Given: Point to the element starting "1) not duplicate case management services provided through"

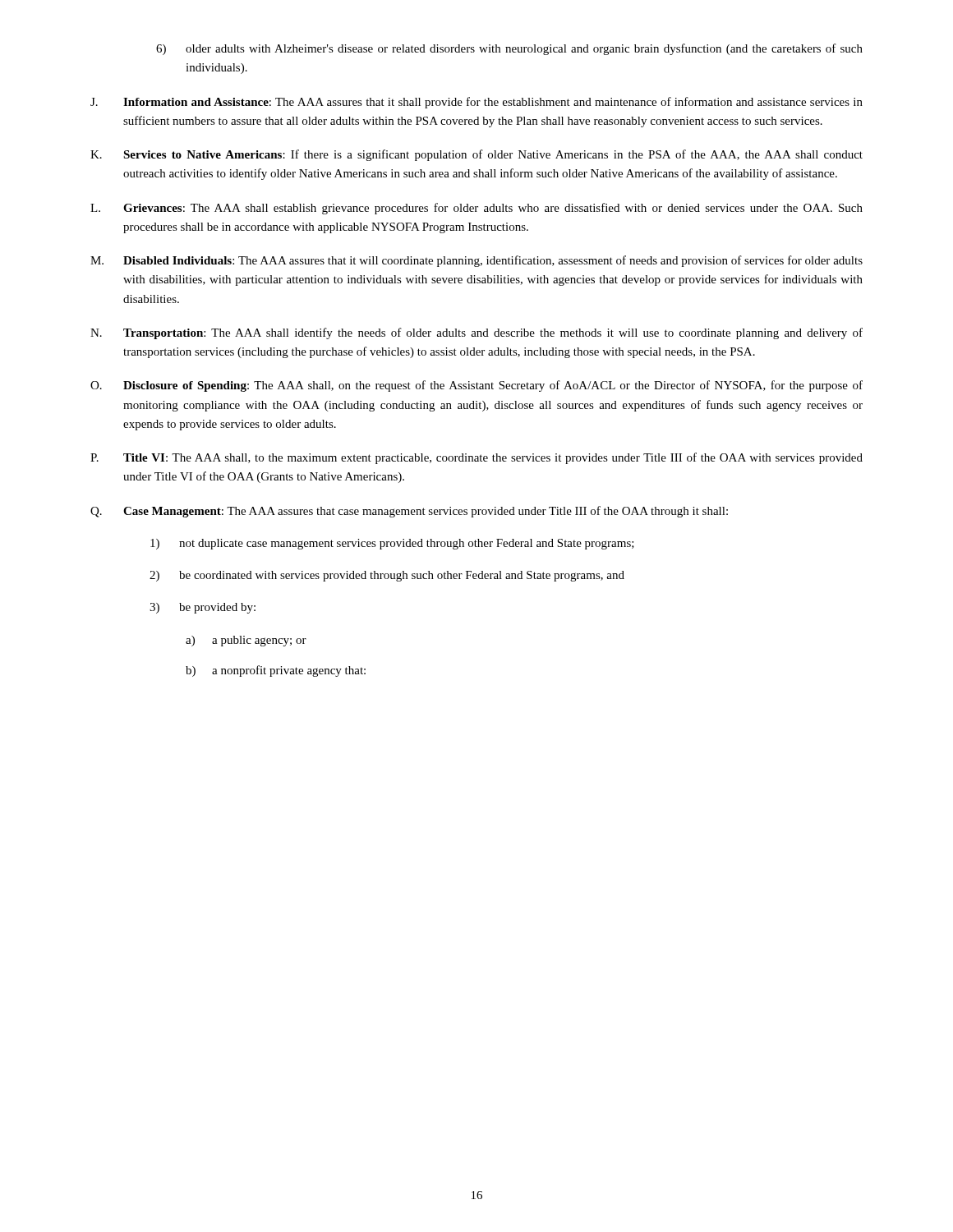Looking at the screenshot, I should pos(506,543).
